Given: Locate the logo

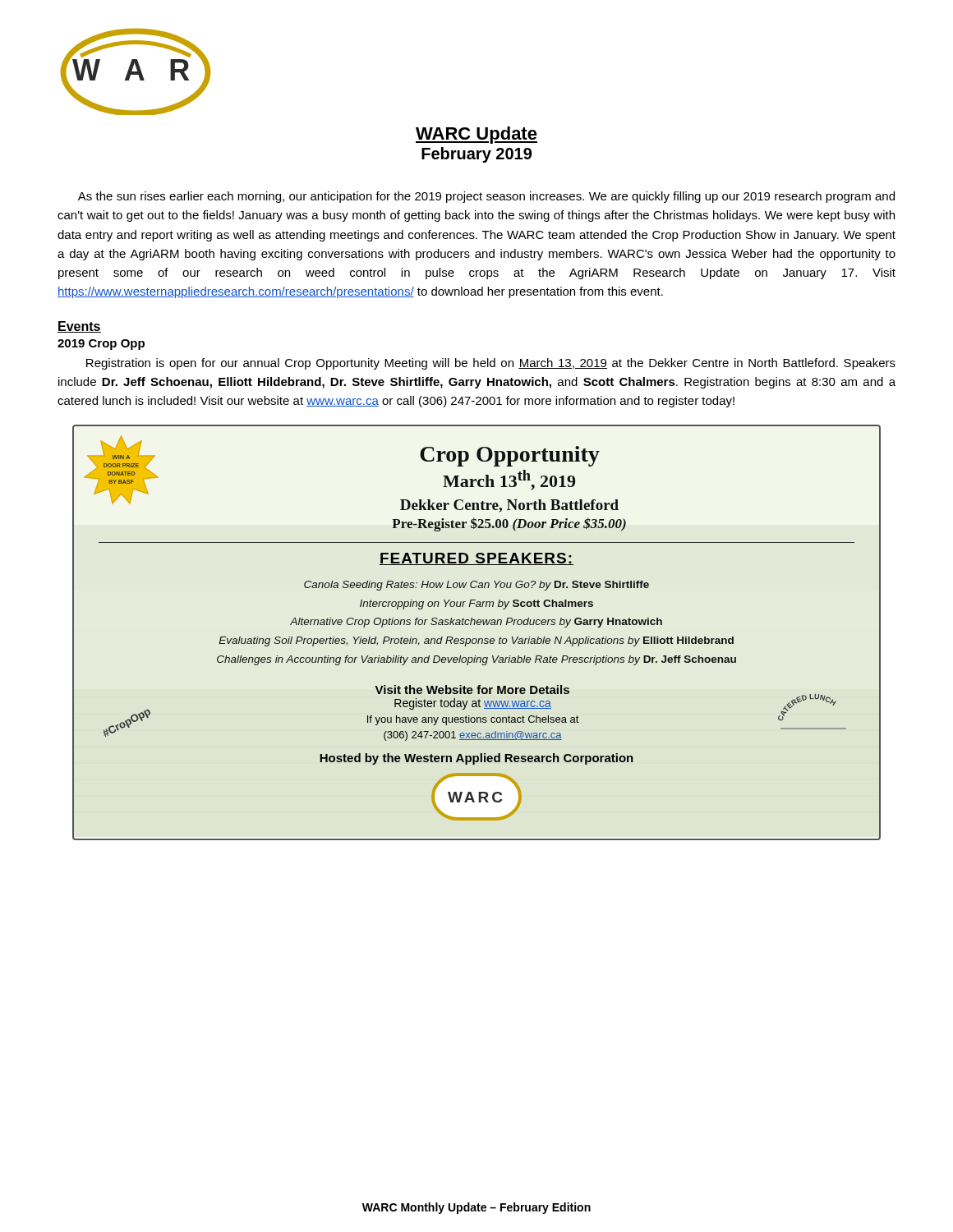Looking at the screenshot, I should click(x=476, y=70).
